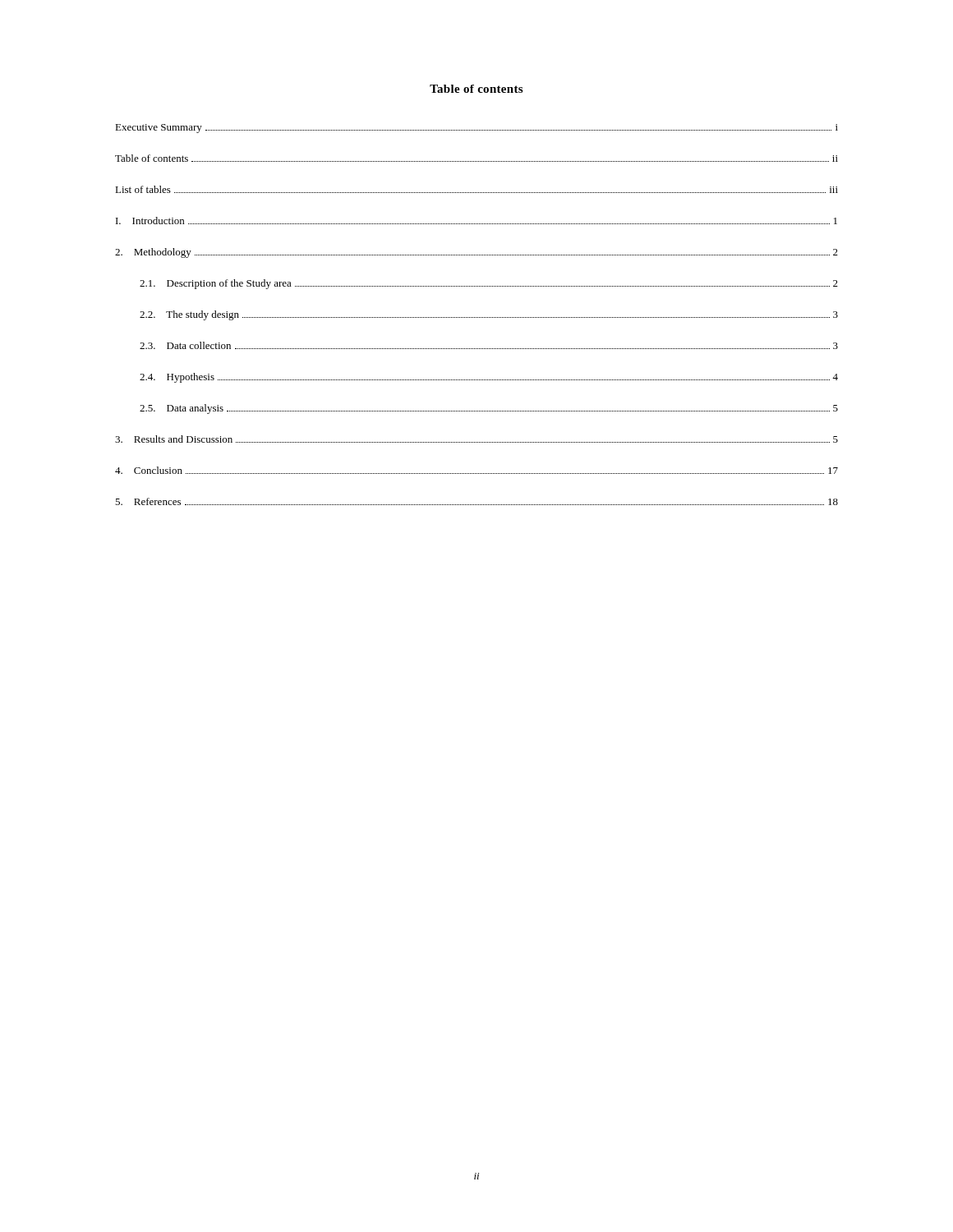
Task: Click on the region starting "2.4. Hypothesis 4"
Action: click(x=489, y=377)
